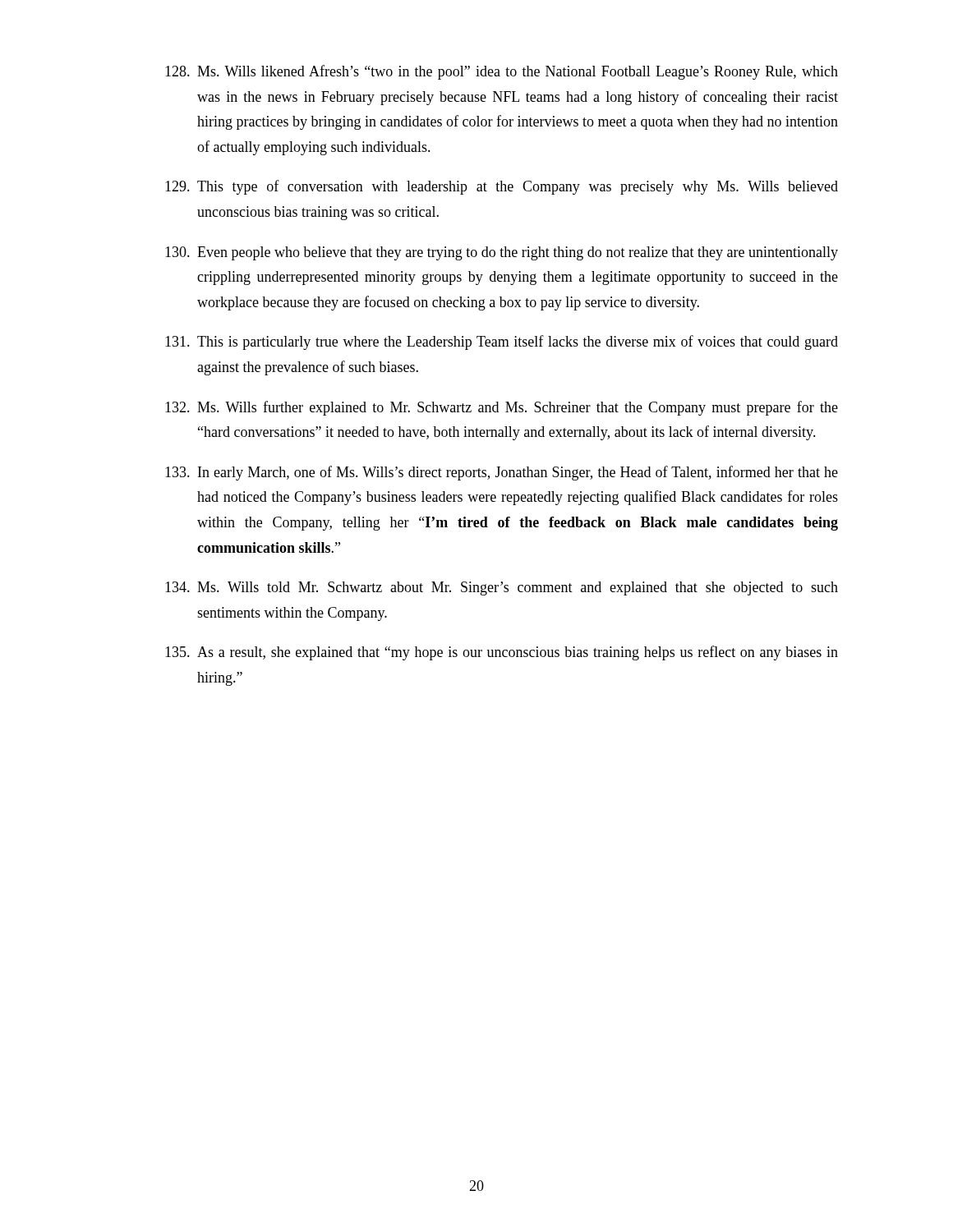Image resolution: width=953 pixels, height=1232 pixels.
Task: Locate the text block that reads "Ms. Wills likened Afresh’s “two in the pool”"
Action: pos(476,109)
